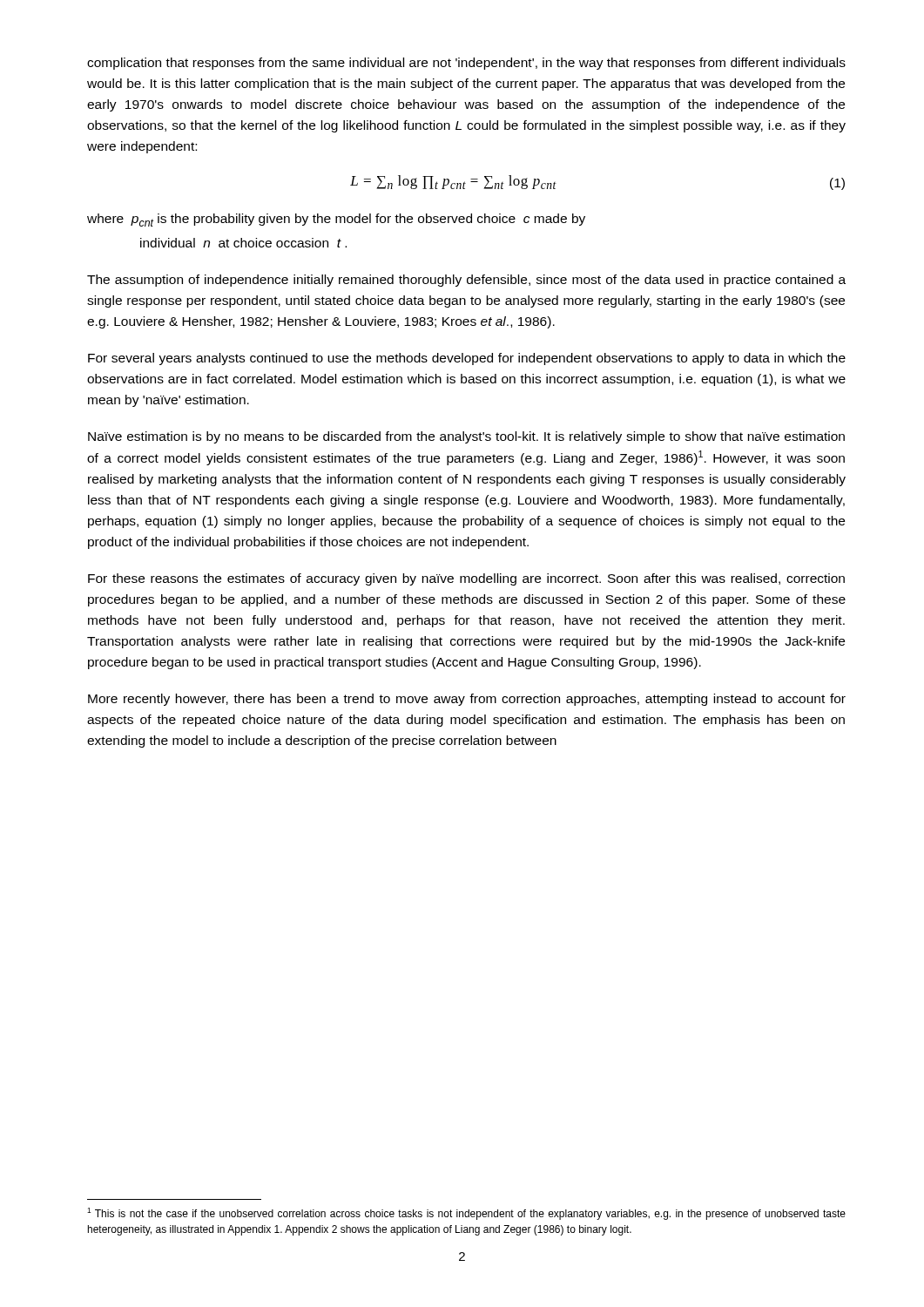
Task: Click on the text block that reads "For several years analysts continued to"
Action: [x=466, y=378]
